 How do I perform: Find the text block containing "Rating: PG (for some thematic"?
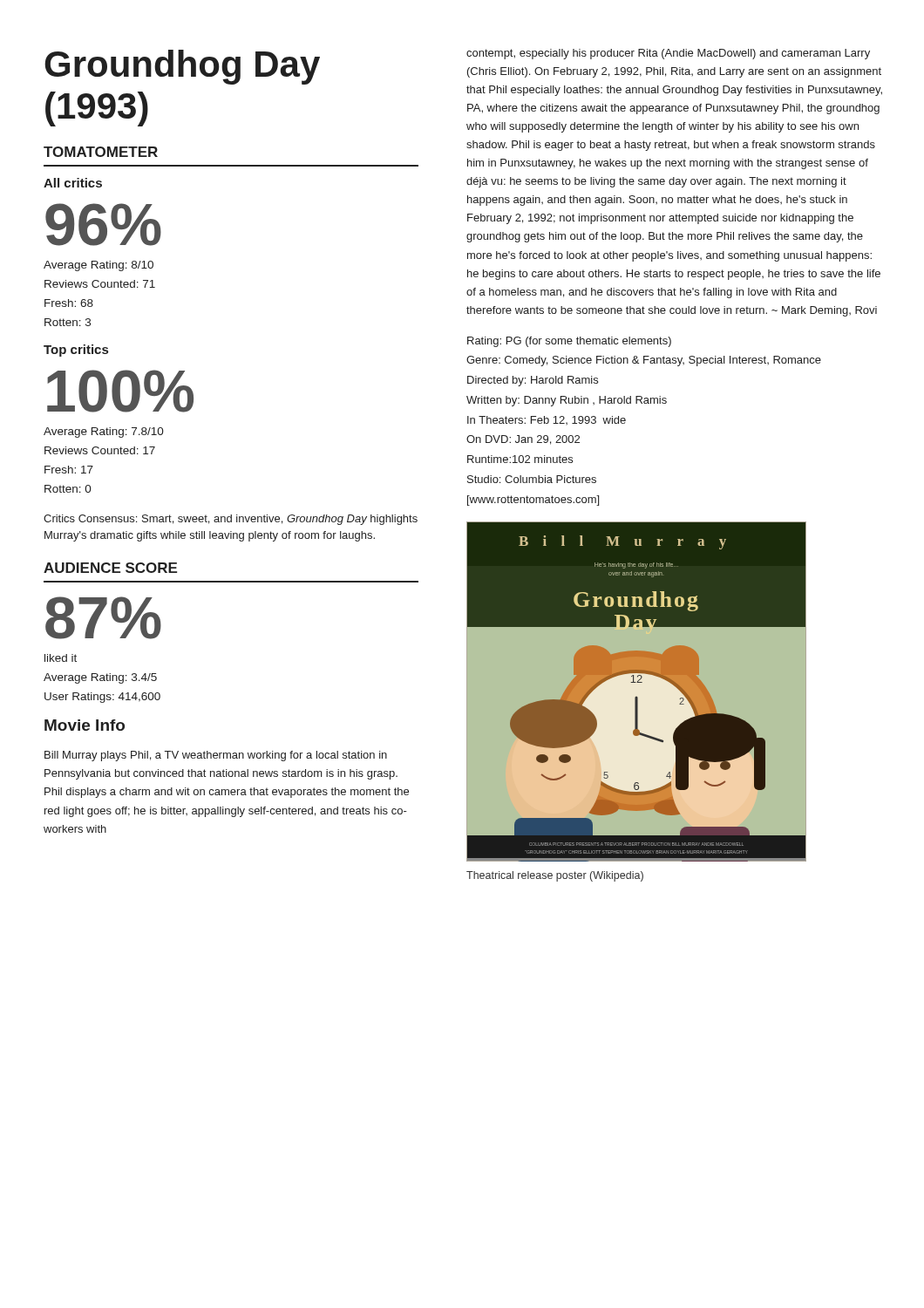pos(569,342)
